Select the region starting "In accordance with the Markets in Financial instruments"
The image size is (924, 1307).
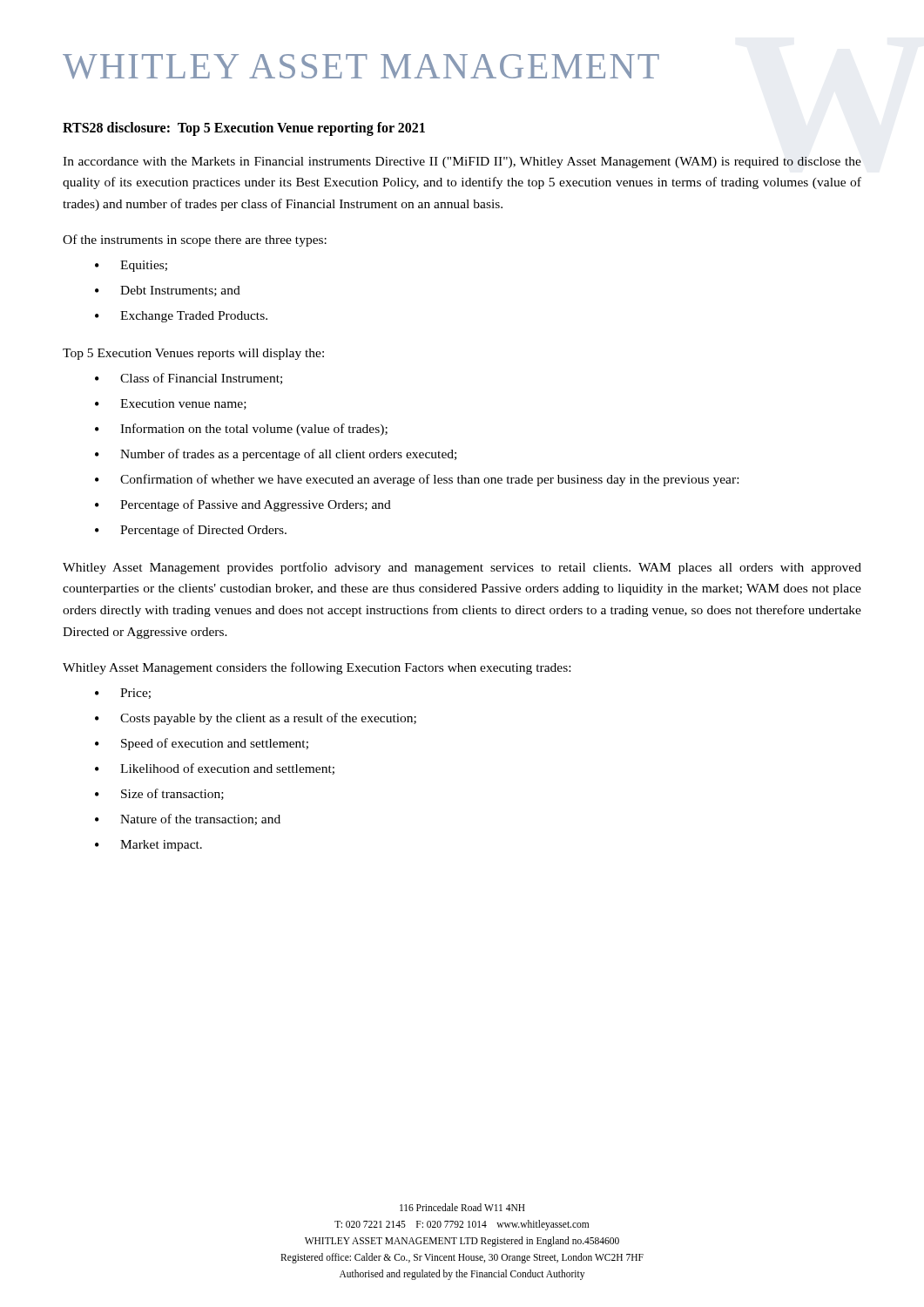(462, 182)
